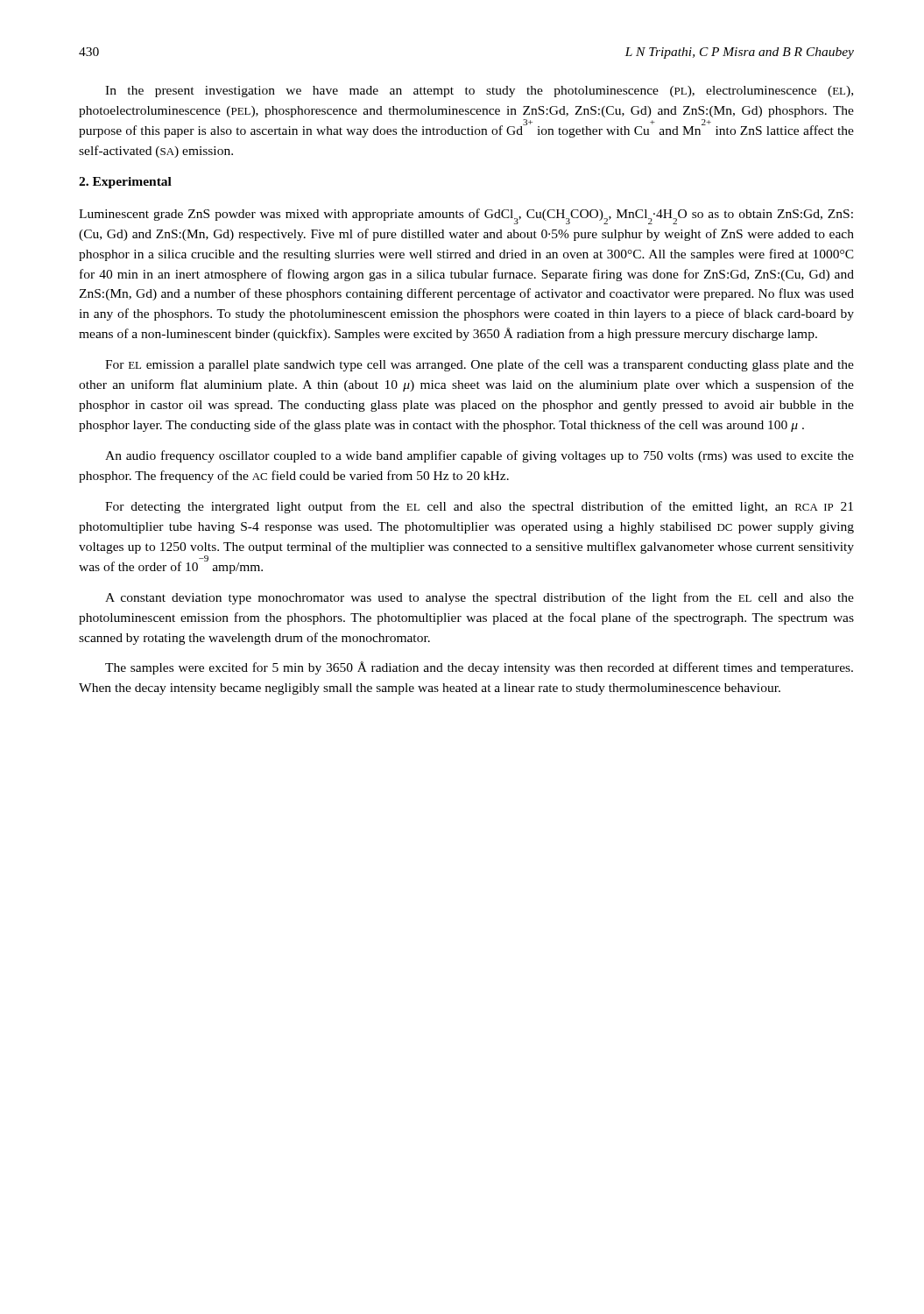Navigate to the passage starting "Luminescent grade ZnS powder was mixed"
Viewport: 924px width, 1314px height.
click(466, 273)
